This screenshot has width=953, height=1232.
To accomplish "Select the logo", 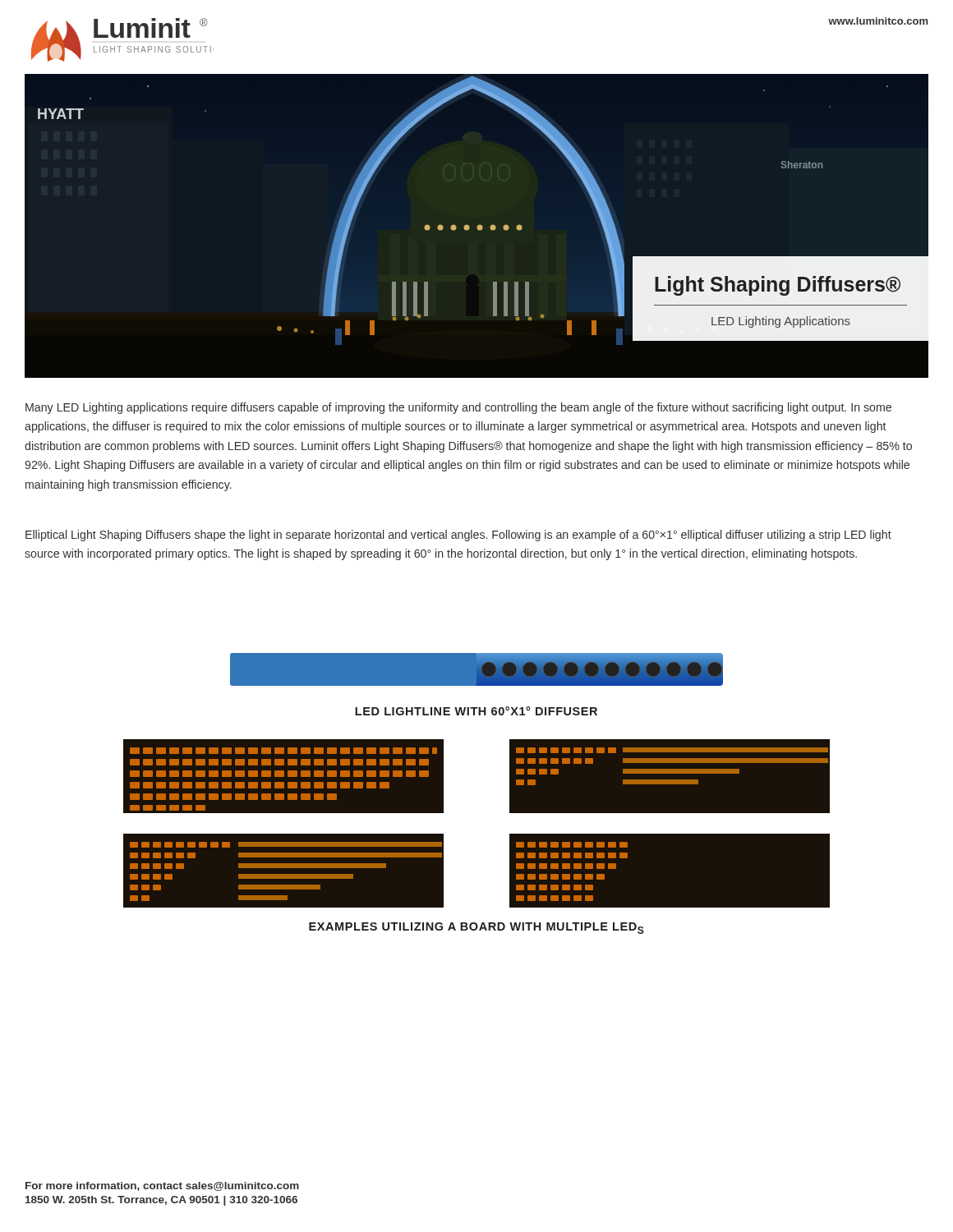I will pyautogui.click(x=119, y=39).
